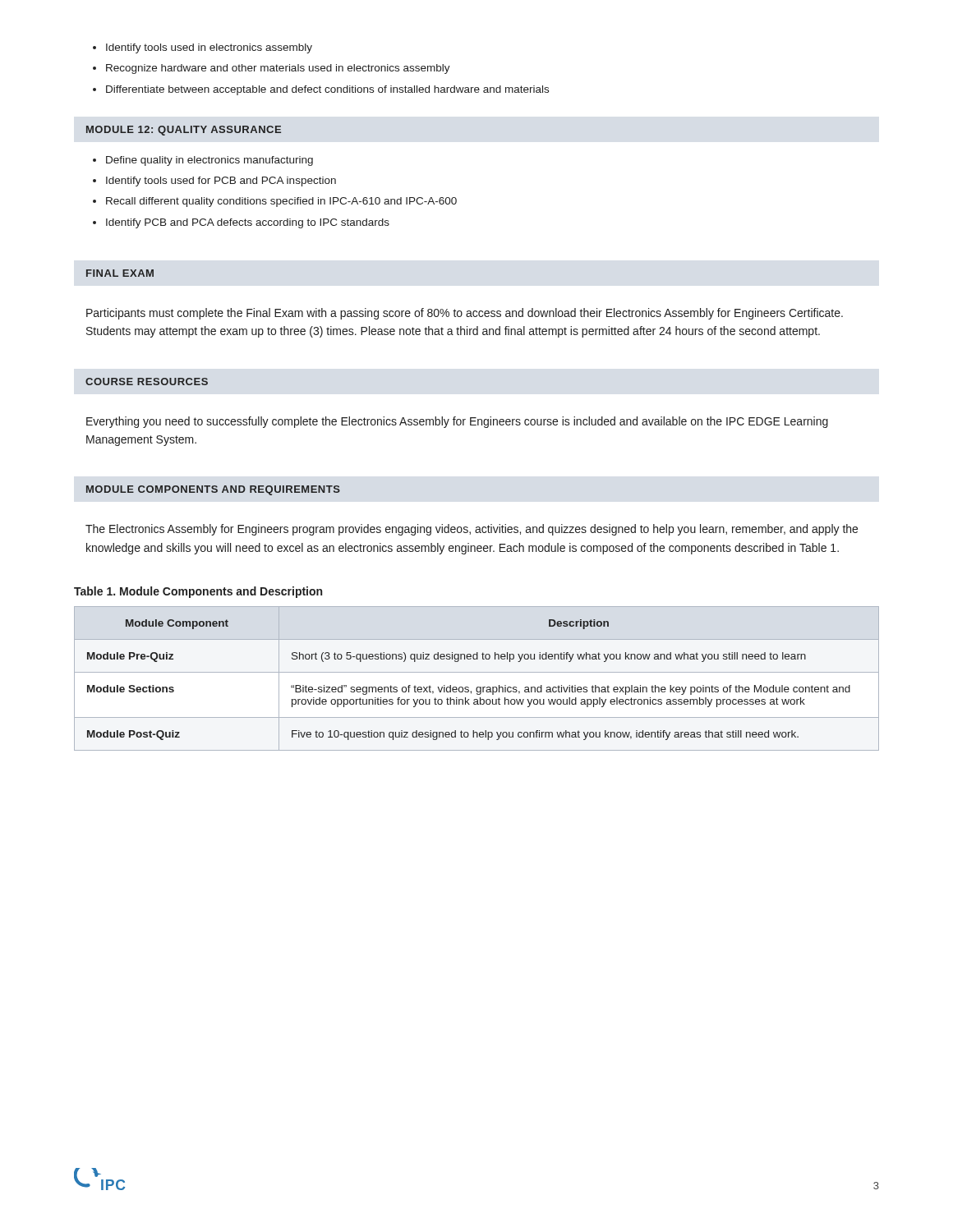Navigate to the text starting "MODULE 12: QUALITY"
This screenshot has height=1232, width=953.
click(184, 129)
